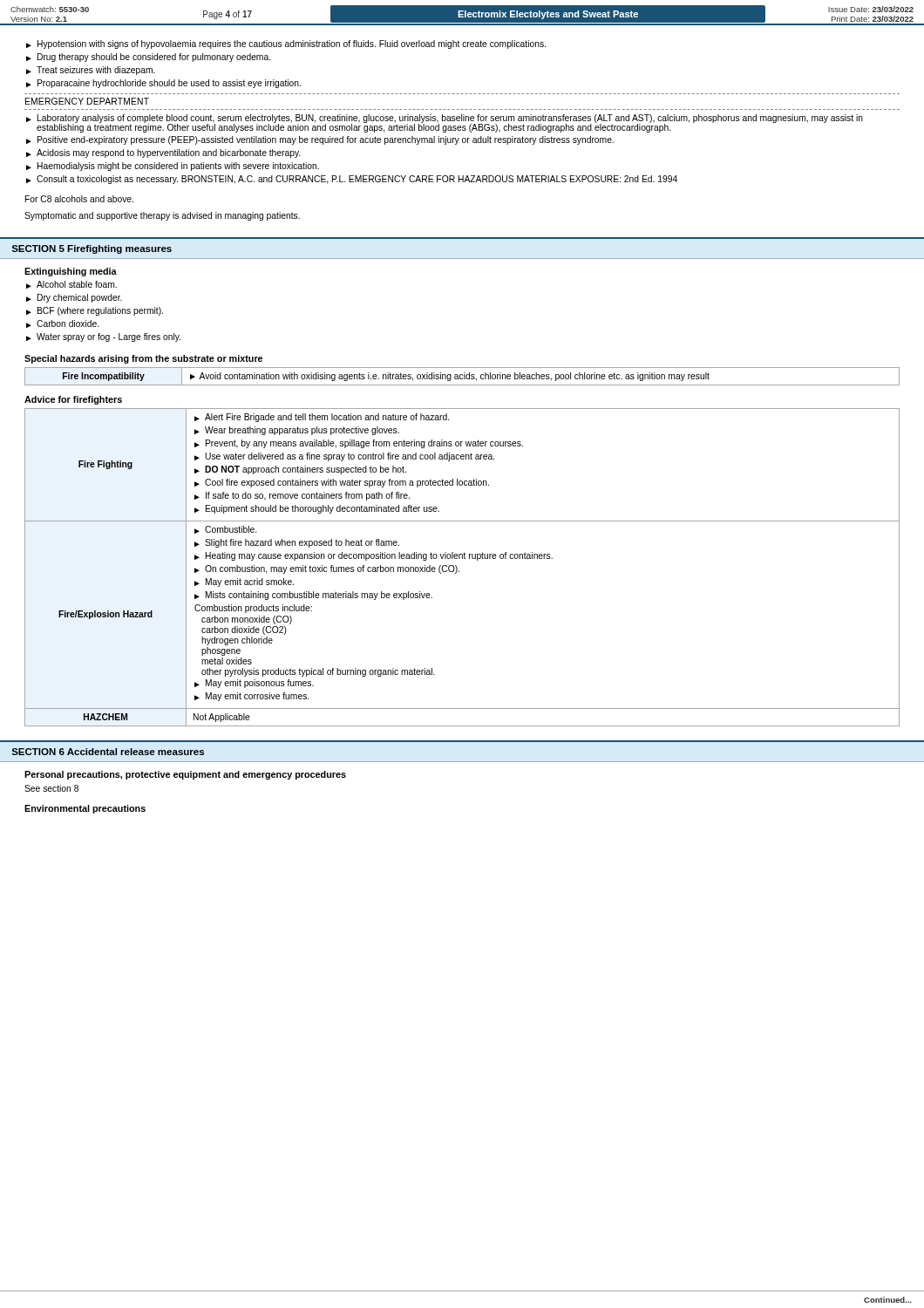924x1308 pixels.
Task: Find the list item containing "► Proparacaine hydrochloride should be"
Action: click(x=462, y=84)
